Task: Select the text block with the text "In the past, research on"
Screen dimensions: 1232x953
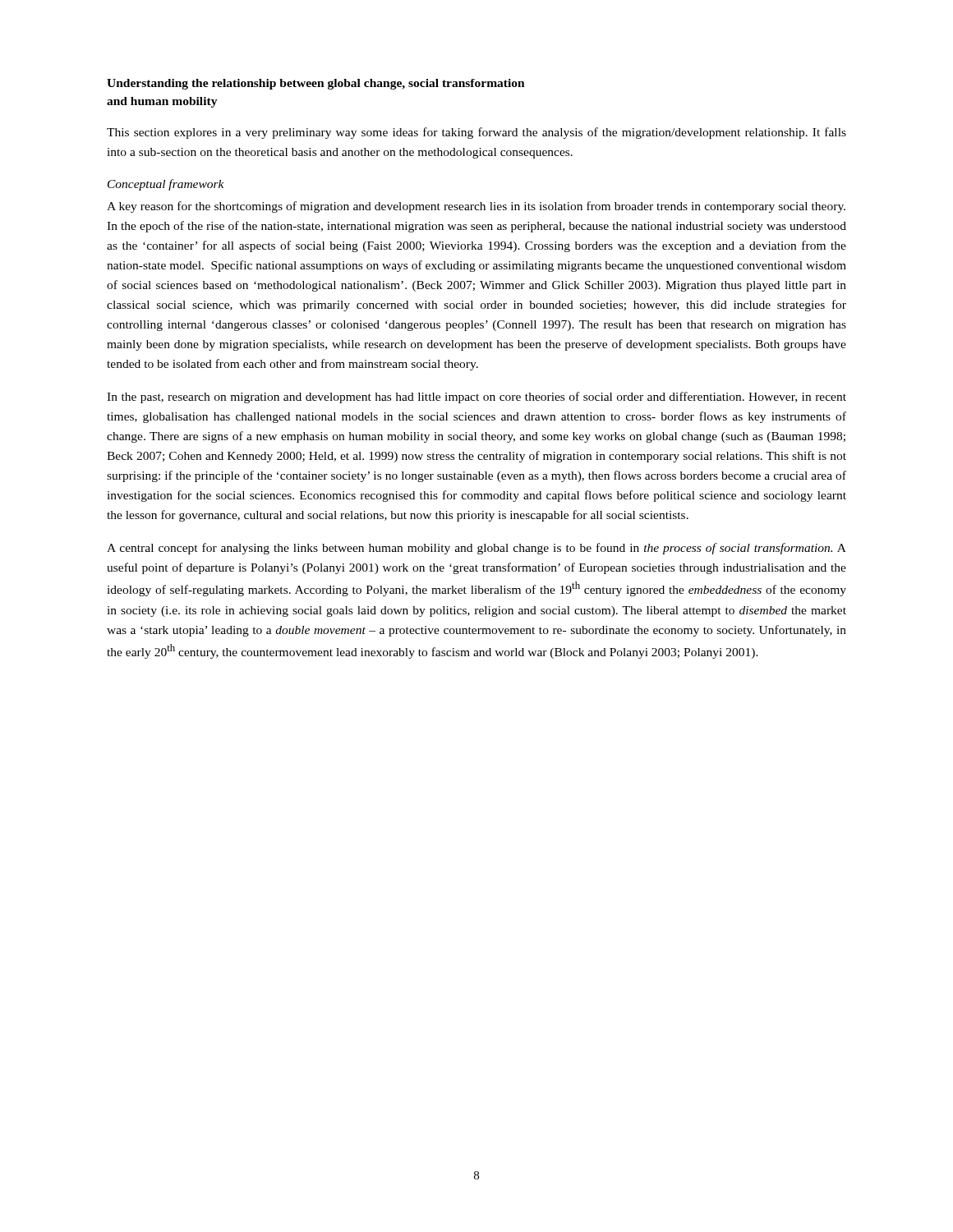Action: coord(476,456)
